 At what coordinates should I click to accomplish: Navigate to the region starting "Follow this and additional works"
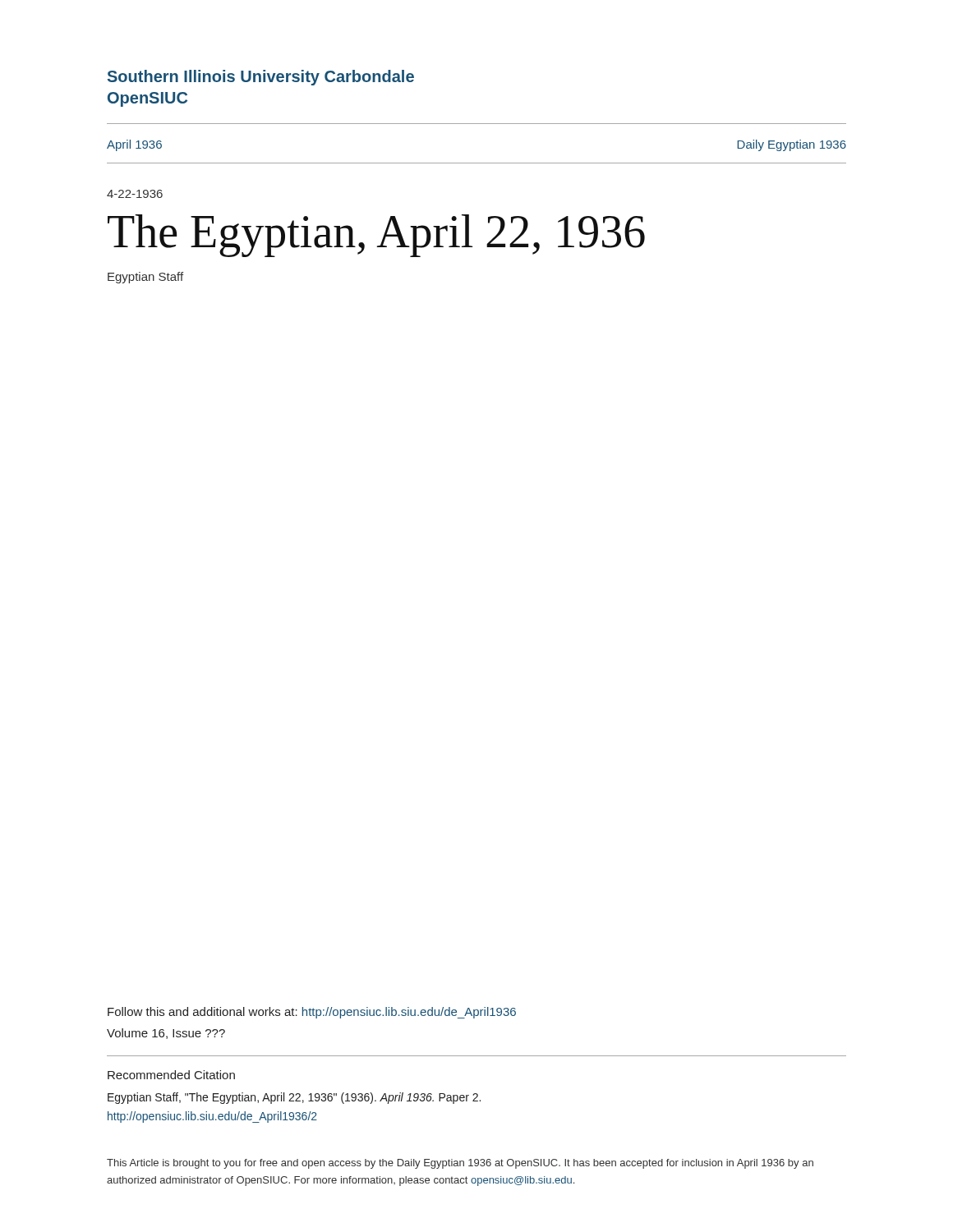tap(476, 1022)
